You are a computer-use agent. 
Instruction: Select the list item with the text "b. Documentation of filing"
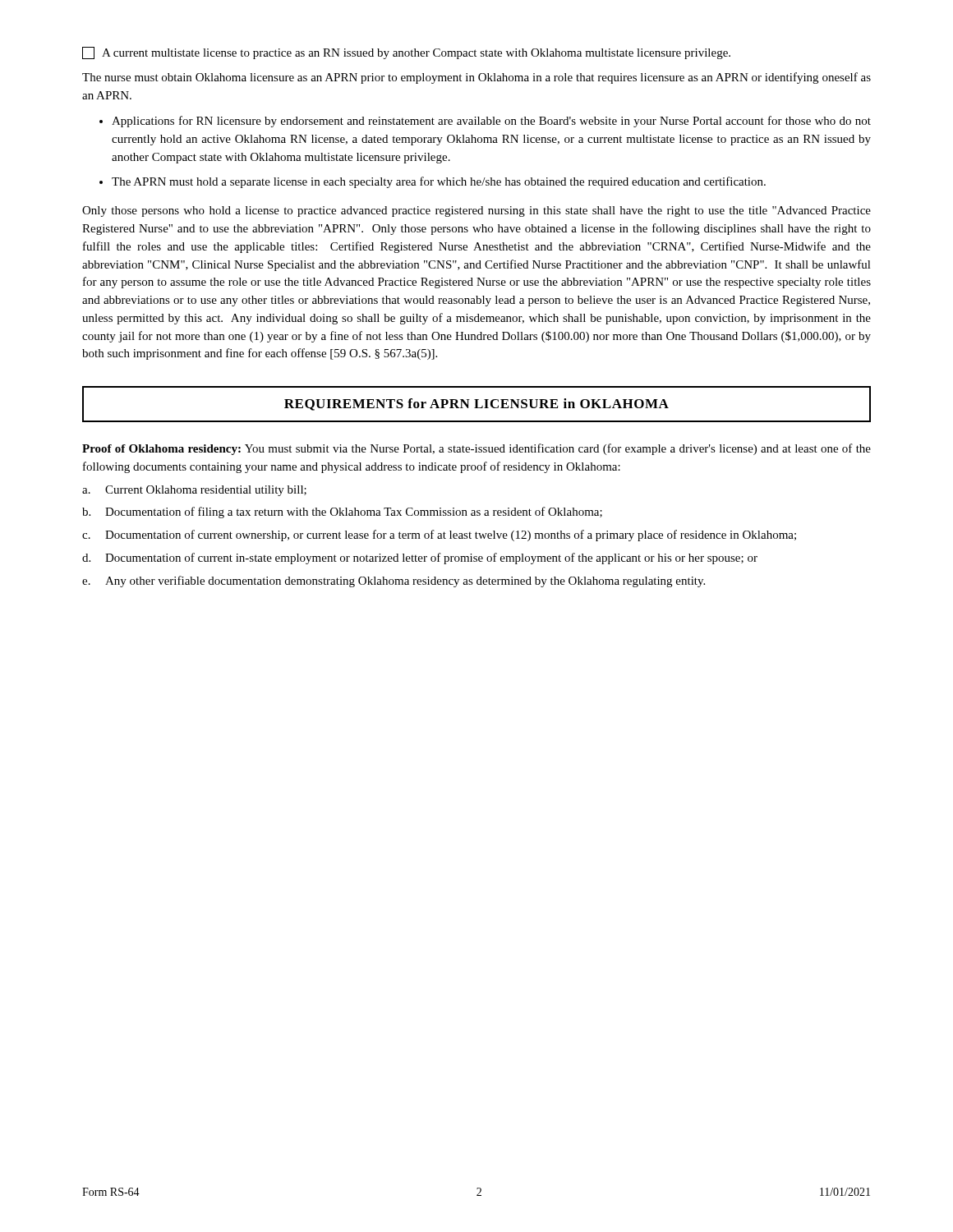pyautogui.click(x=342, y=513)
